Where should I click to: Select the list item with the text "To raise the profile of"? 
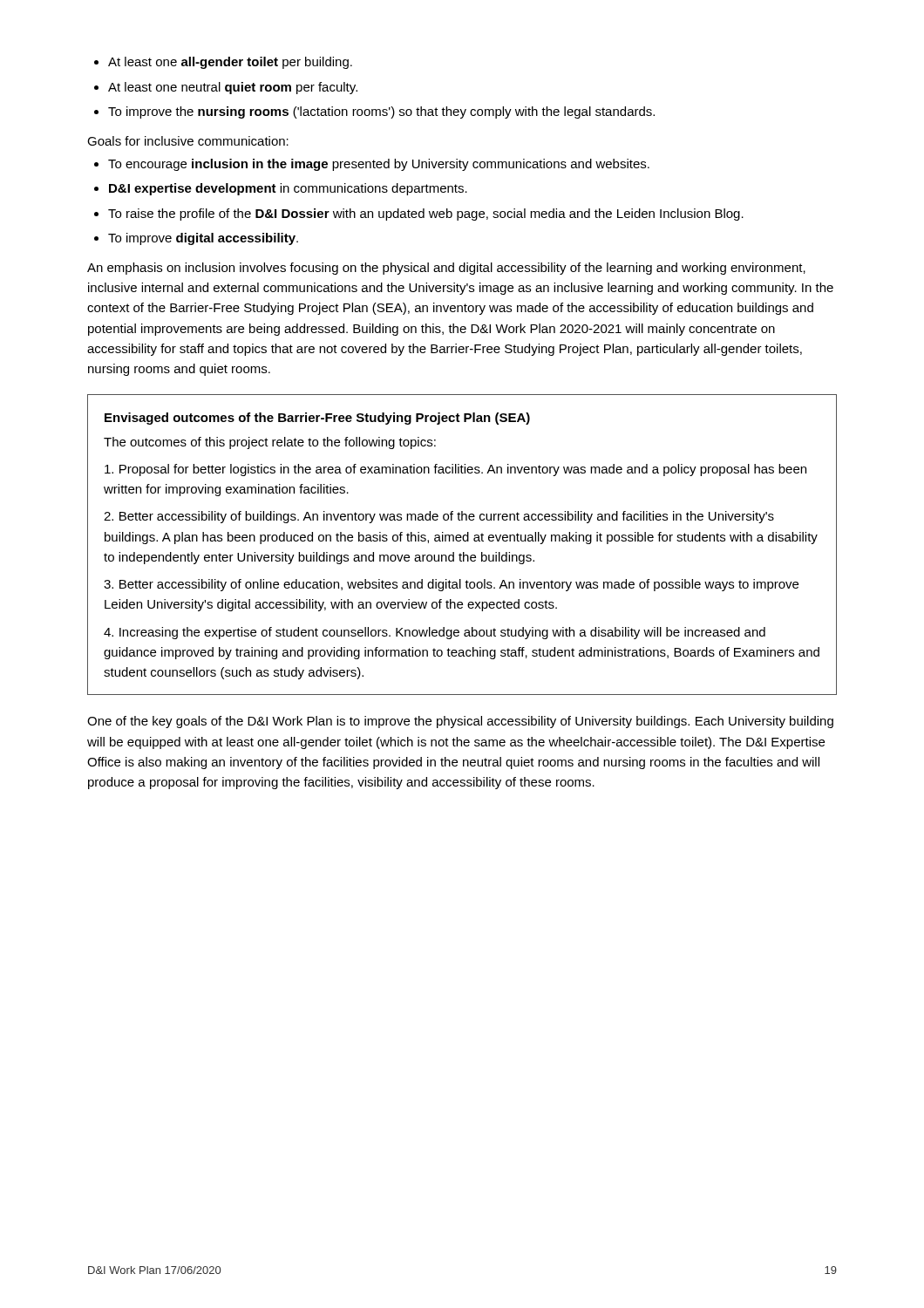click(x=426, y=213)
